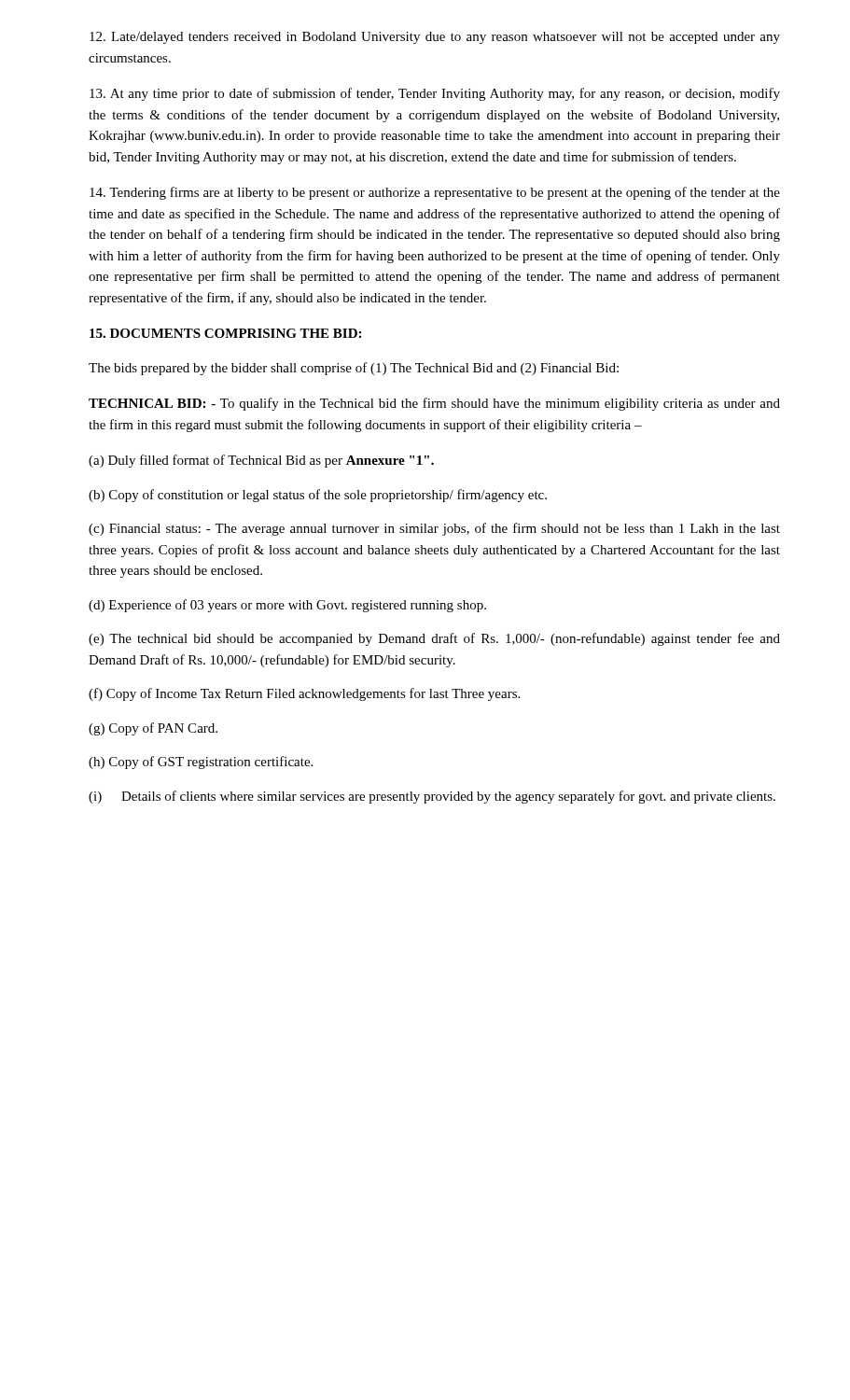Point to the block beginning "(i) Details of clients"
Viewport: 850px width, 1400px height.
434,796
